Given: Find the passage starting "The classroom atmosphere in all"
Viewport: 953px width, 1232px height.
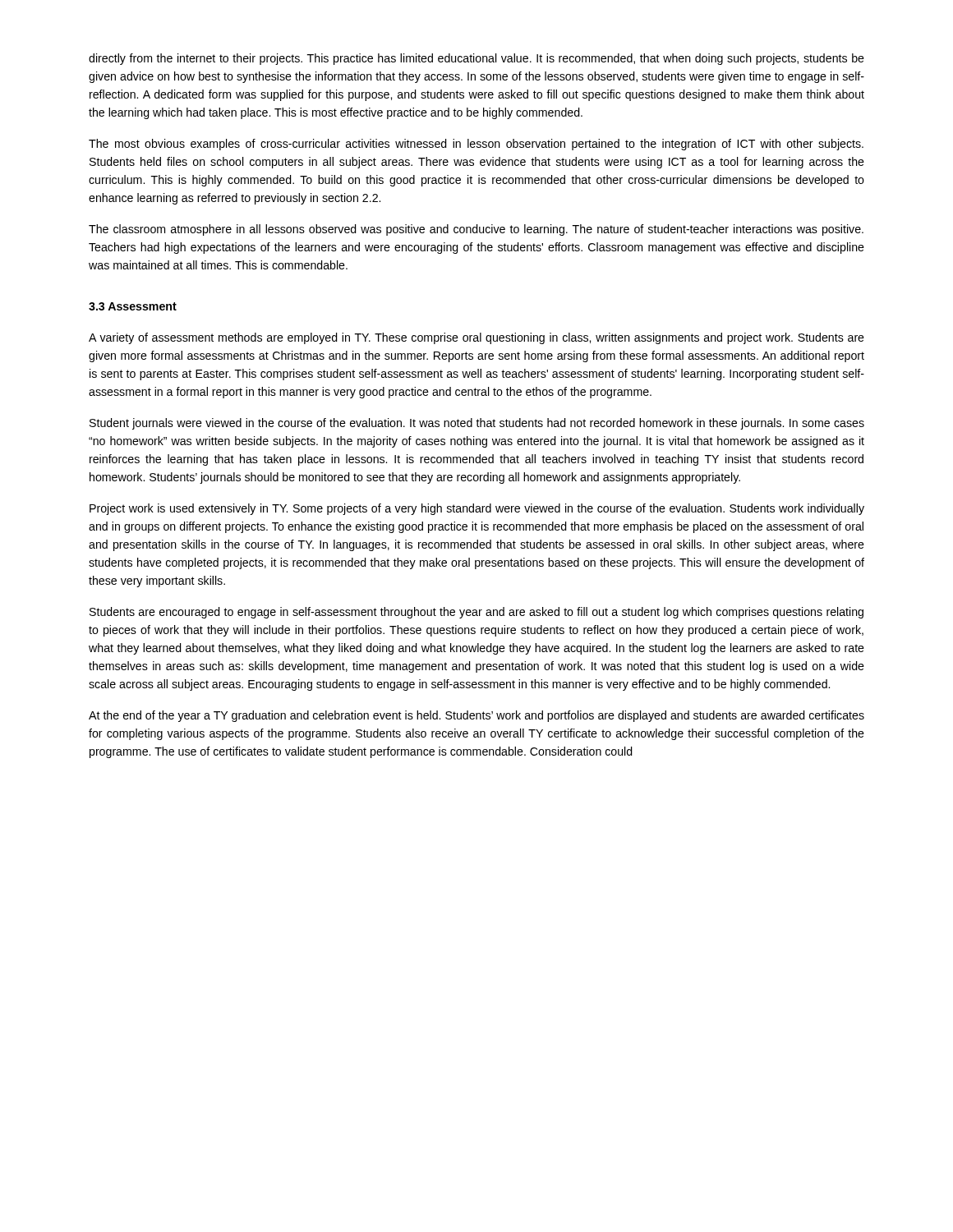Looking at the screenshot, I should tap(476, 247).
